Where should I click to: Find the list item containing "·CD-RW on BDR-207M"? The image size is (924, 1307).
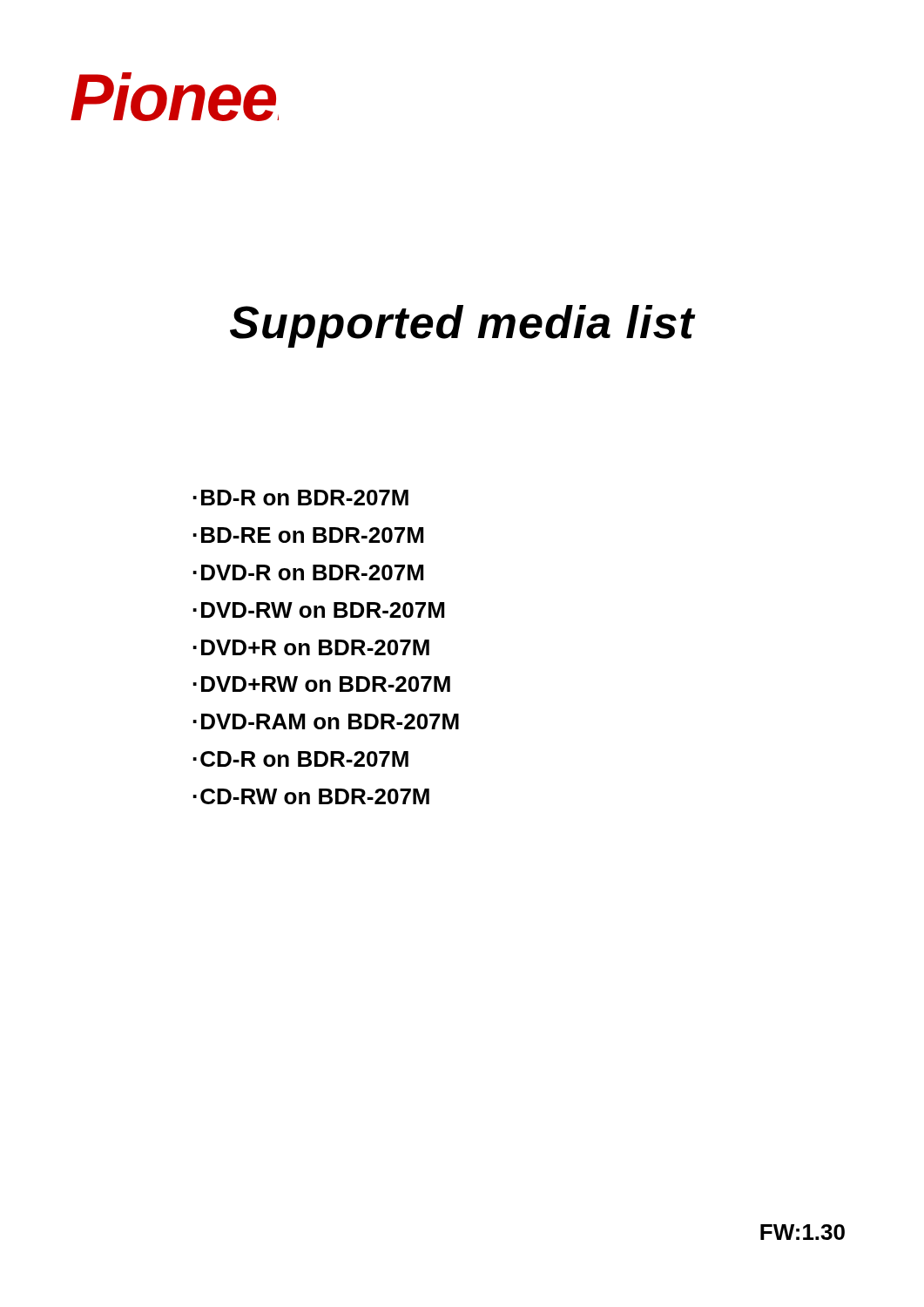click(311, 796)
